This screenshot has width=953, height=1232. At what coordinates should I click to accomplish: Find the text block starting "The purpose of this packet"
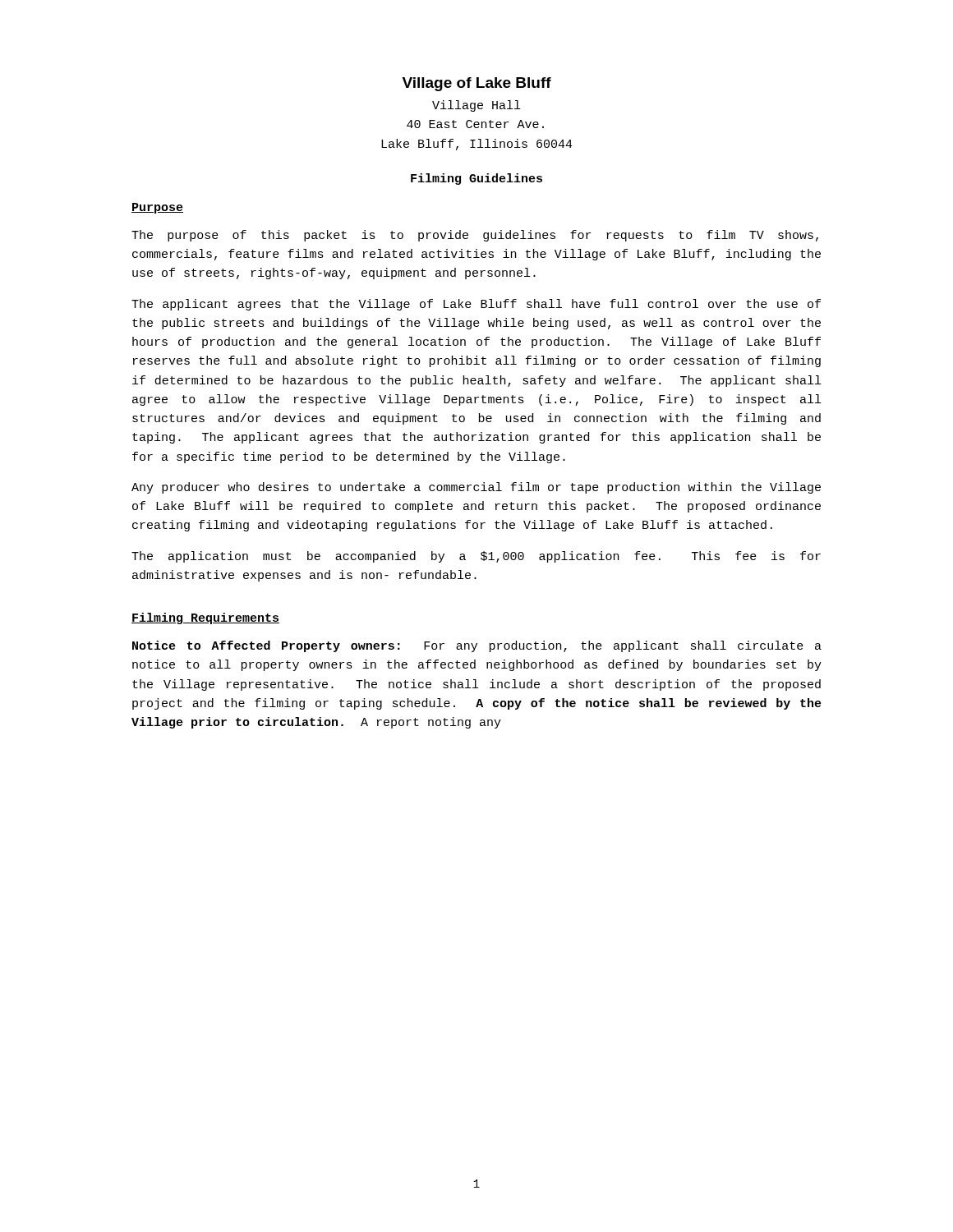[476, 255]
